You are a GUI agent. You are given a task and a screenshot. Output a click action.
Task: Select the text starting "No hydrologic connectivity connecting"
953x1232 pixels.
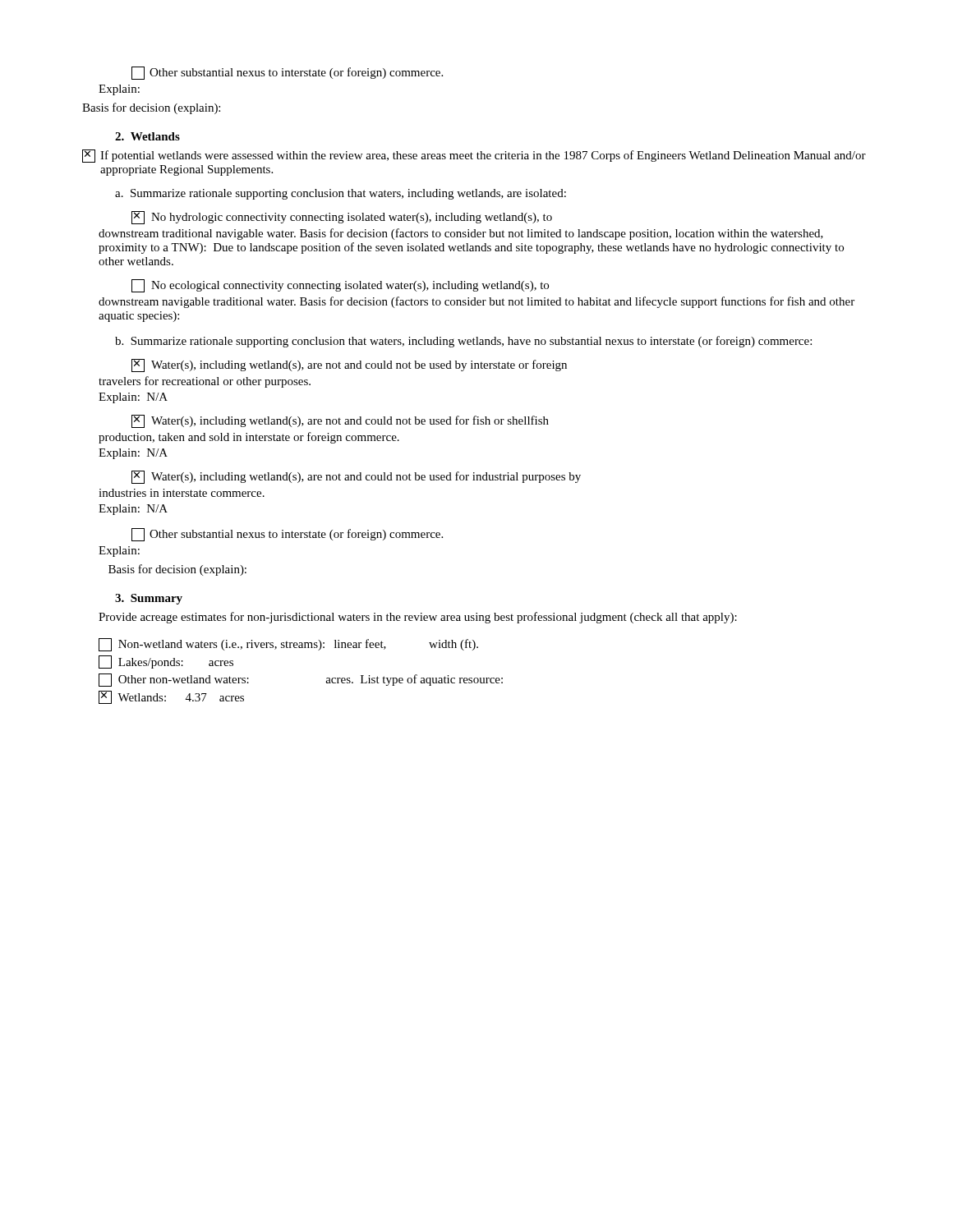485,239
